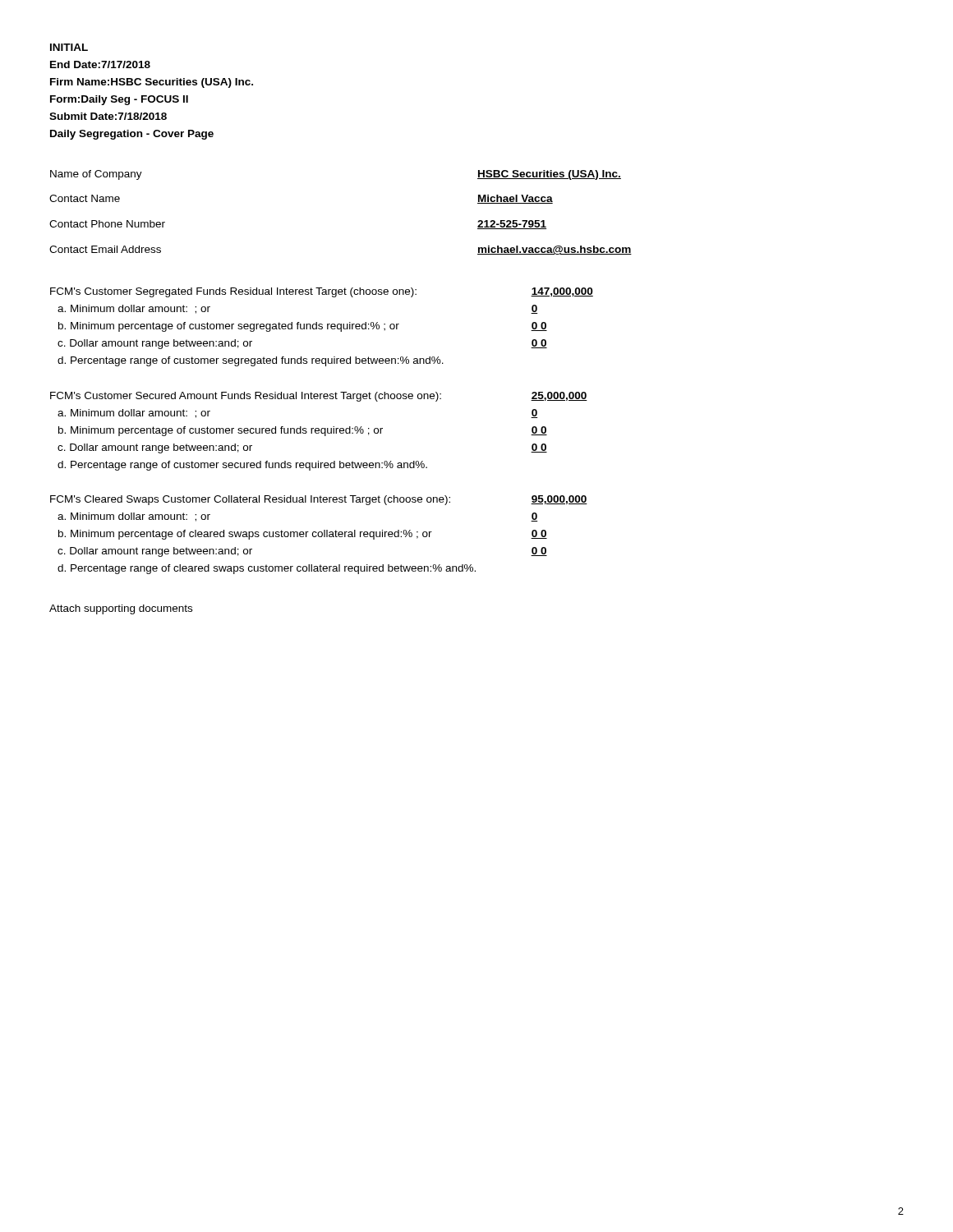953x1232 pixels.
Task: Select the passage starting "FCM's Customer Secured Amount Funds Residual Interest"
Action: tap(282, 431)
